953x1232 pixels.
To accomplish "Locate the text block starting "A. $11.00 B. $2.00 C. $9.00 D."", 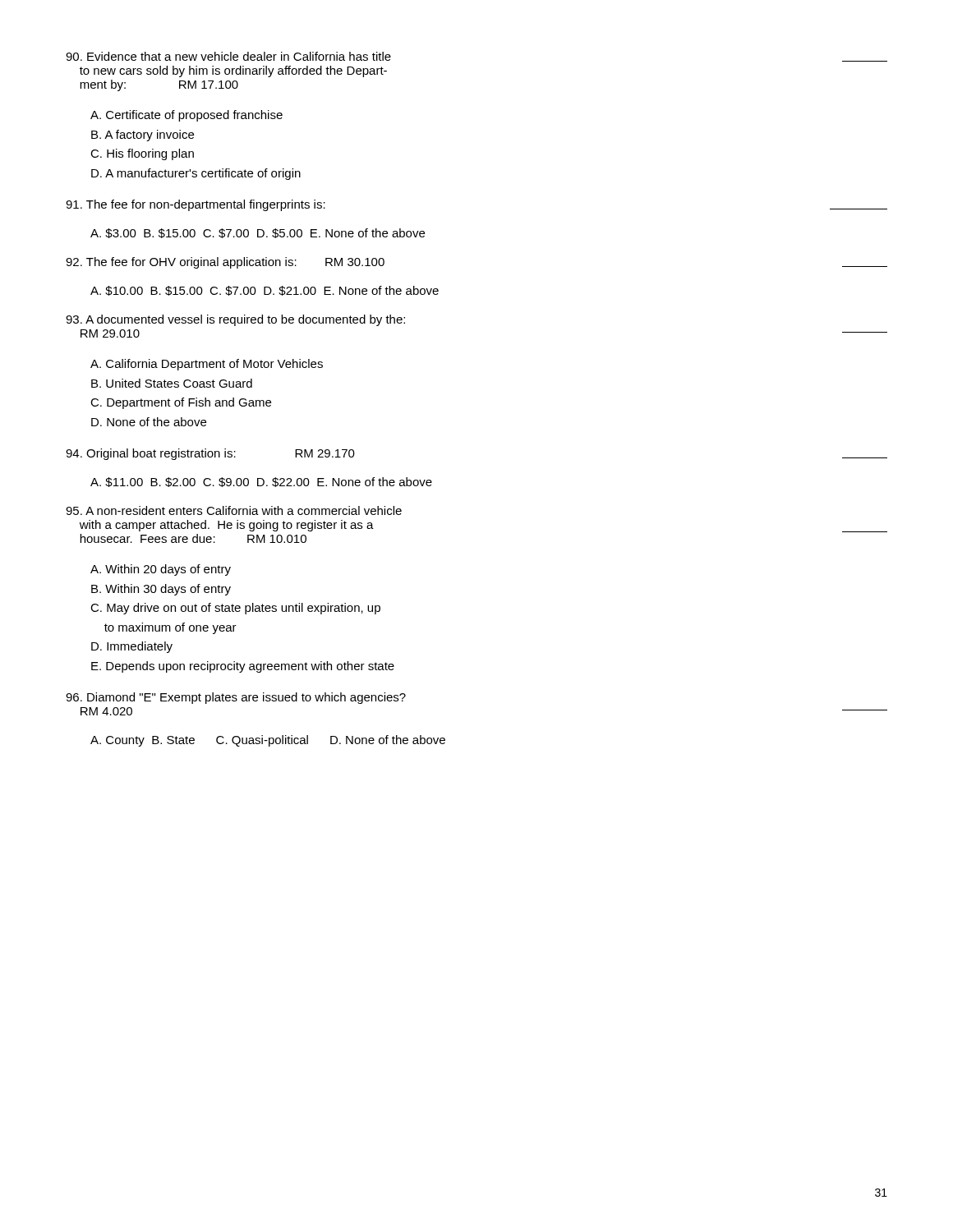I will coord(261,482).
